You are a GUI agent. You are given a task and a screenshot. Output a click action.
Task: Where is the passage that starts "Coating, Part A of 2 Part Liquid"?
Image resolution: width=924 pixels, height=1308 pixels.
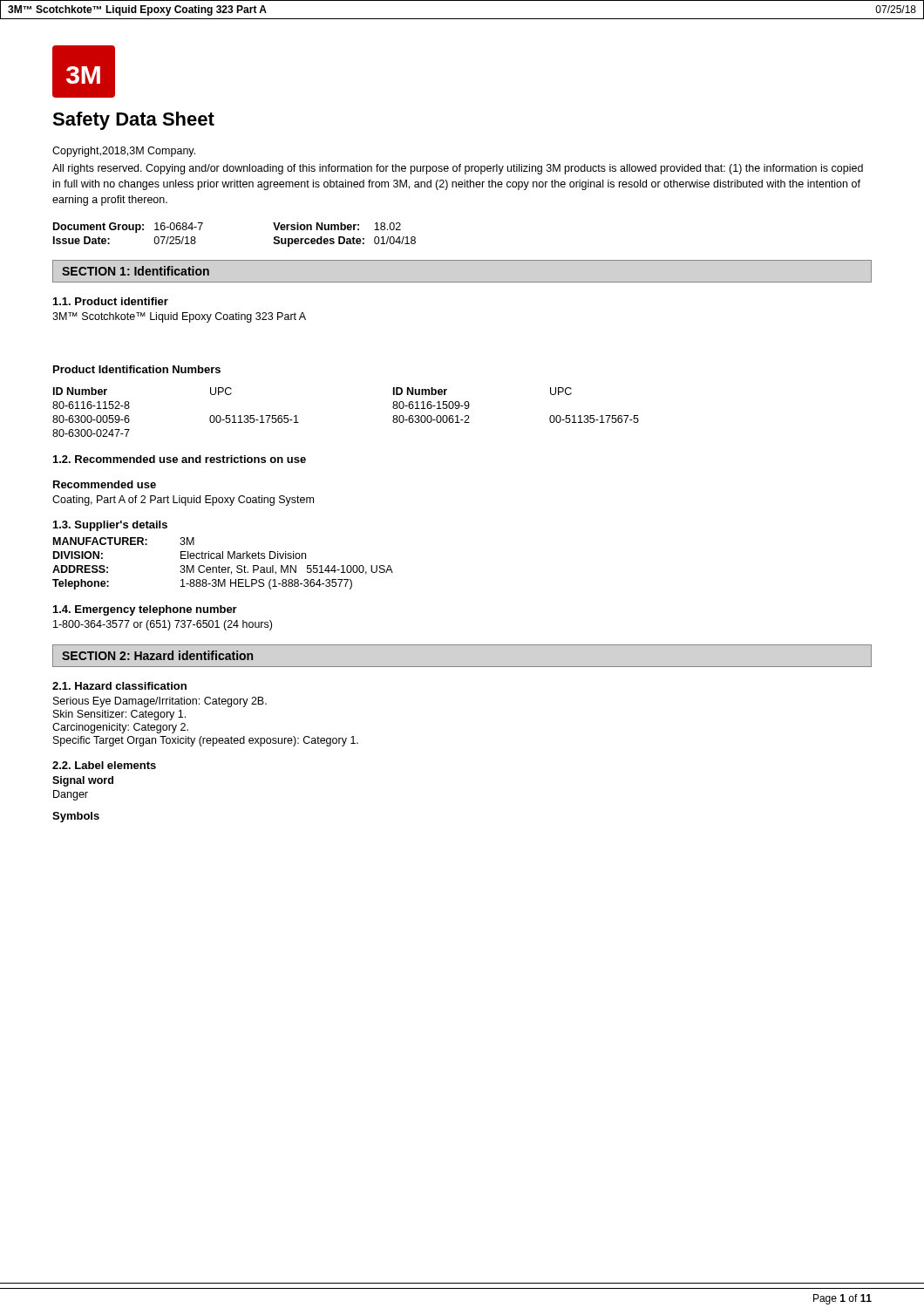(183, 500)
